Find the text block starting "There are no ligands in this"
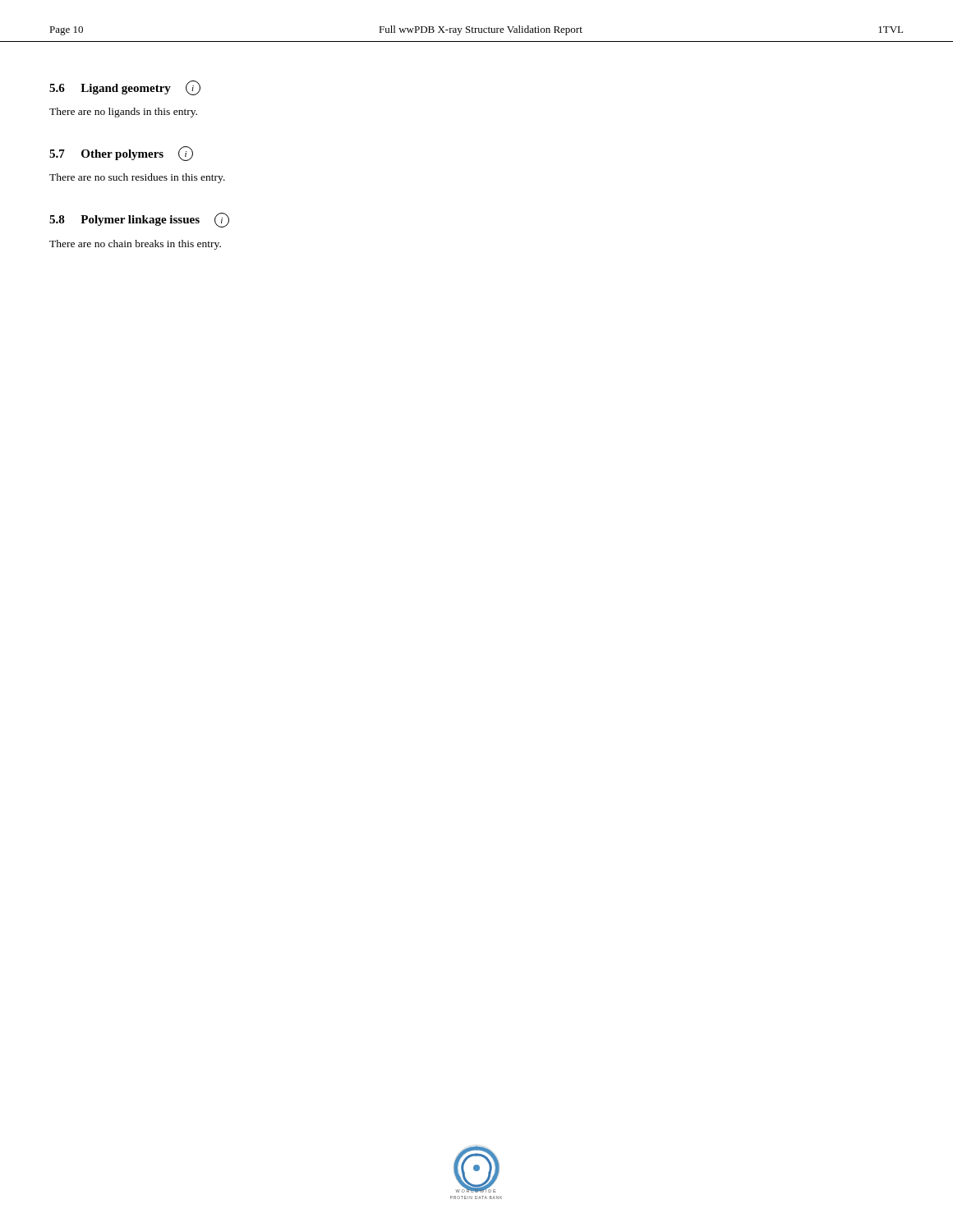Viewport: 953px width, 1232px height. [124, 111]
